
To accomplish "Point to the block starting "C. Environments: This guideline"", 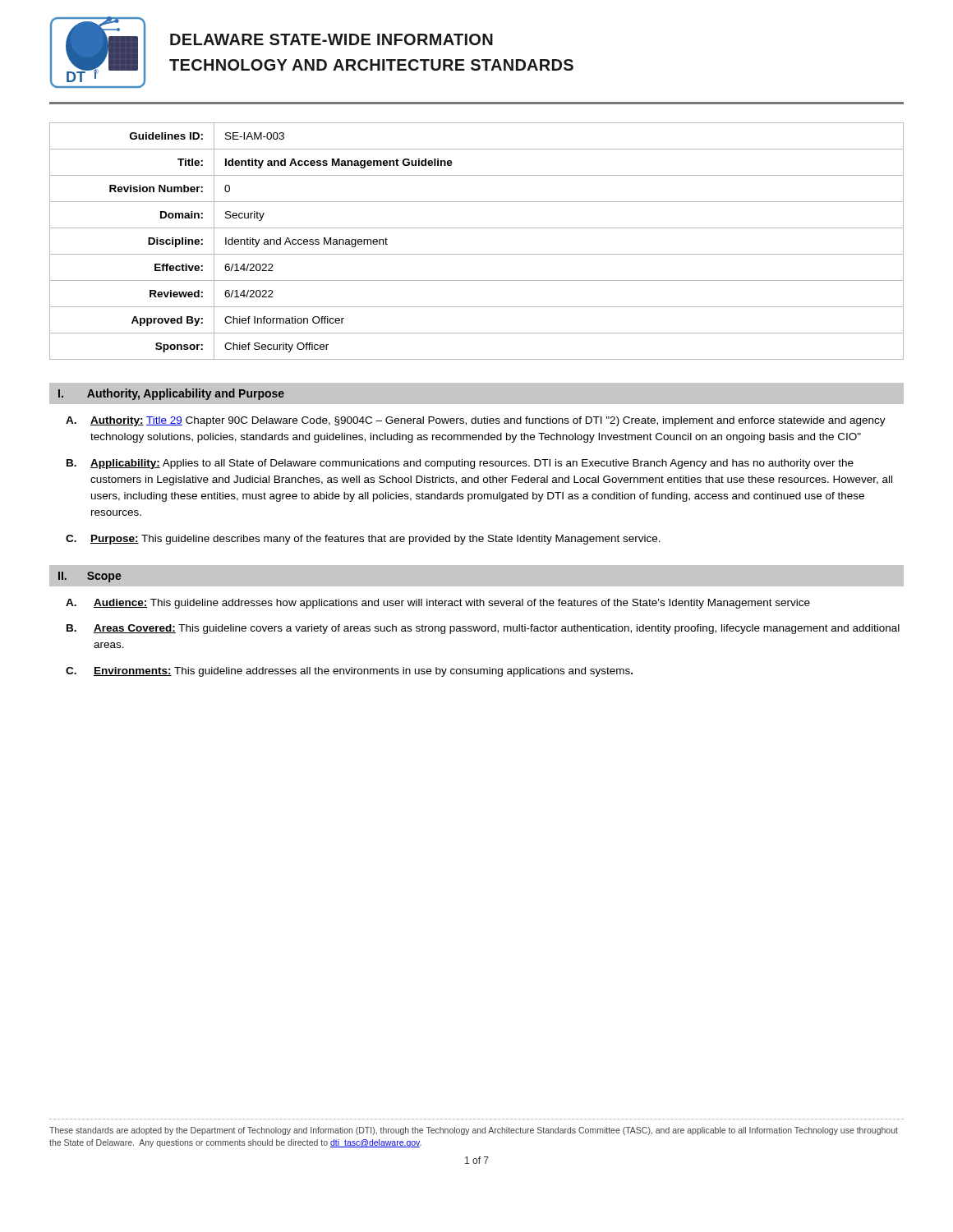I will (485, 671).
